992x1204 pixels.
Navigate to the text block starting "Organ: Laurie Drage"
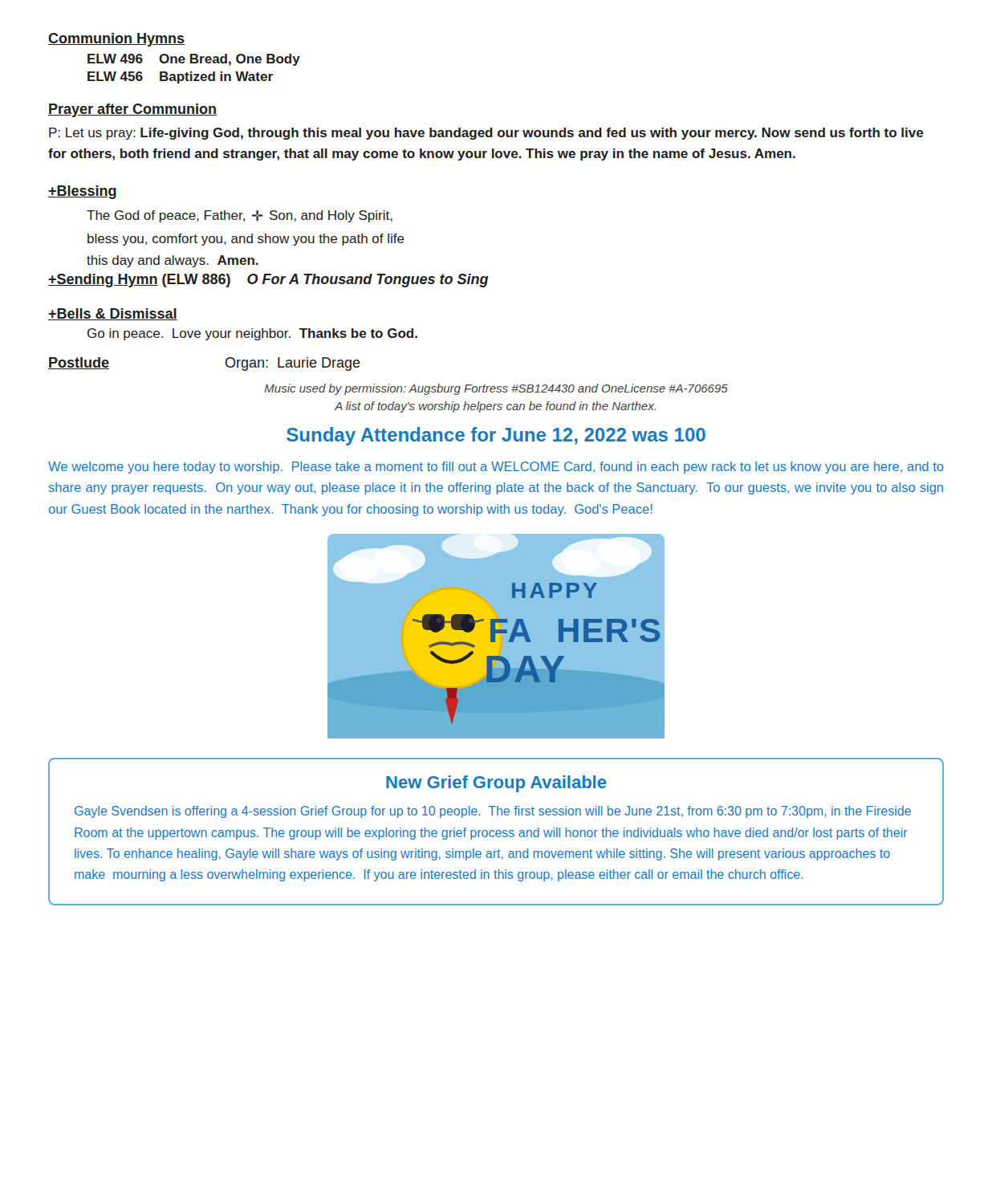coord(293,363)
